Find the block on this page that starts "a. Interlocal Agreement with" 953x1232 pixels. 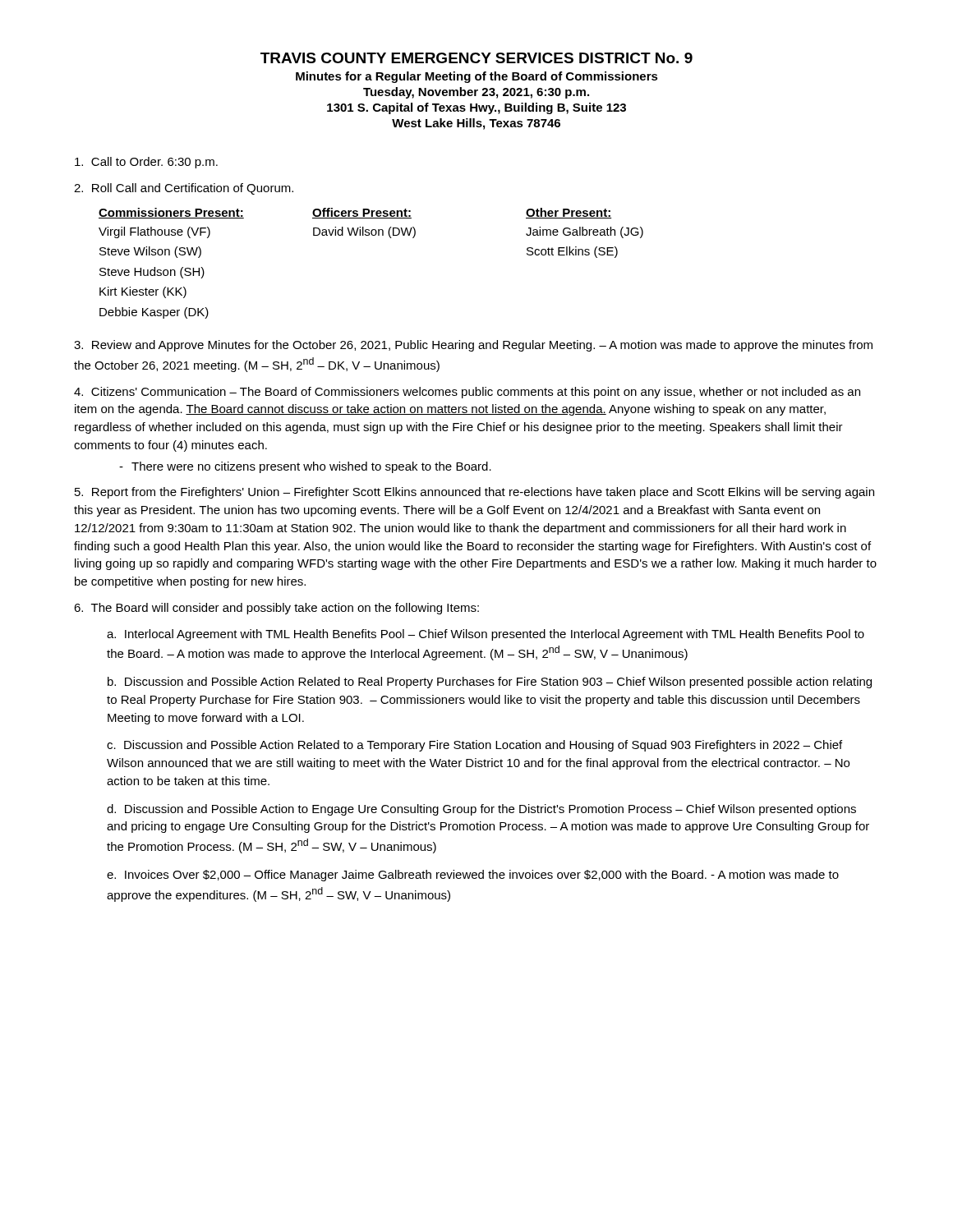pos(486,643)
